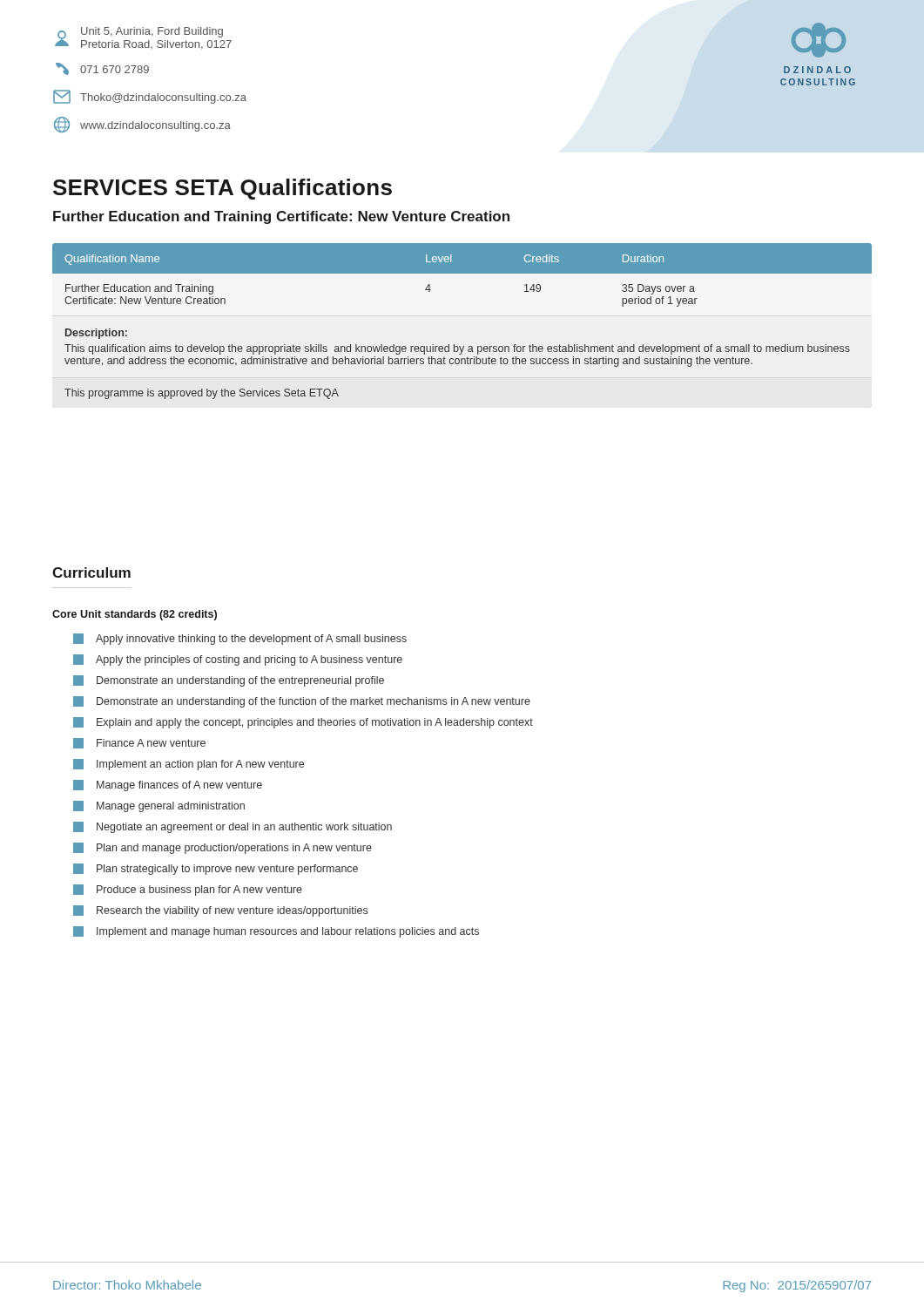This screenshot has width=924, height=1307.
Task: Select the list item that reads "Plan and manage production/operations"
Action: (x=222, y=848)
